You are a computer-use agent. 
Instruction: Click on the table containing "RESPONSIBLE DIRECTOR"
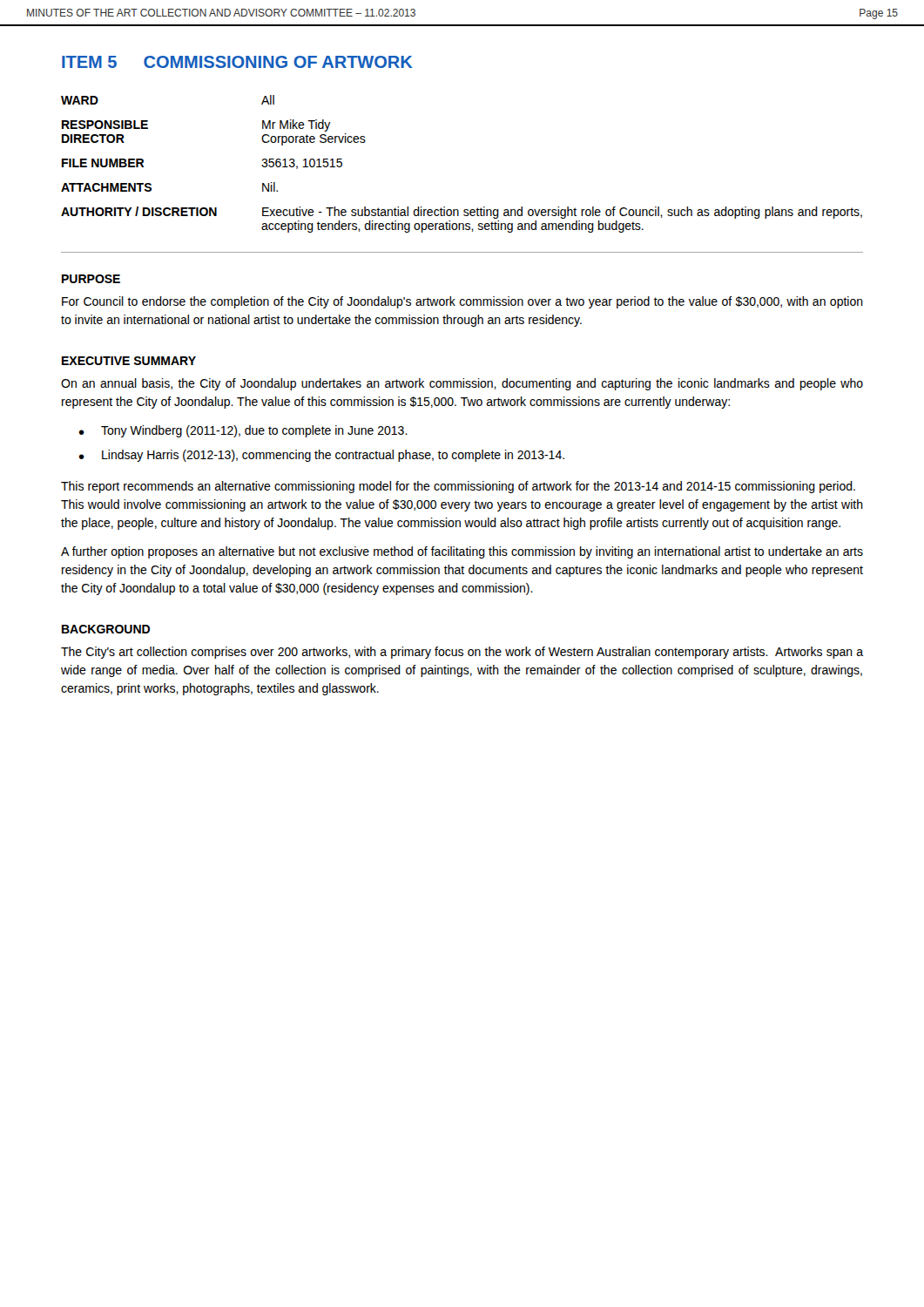click(462, 163)
